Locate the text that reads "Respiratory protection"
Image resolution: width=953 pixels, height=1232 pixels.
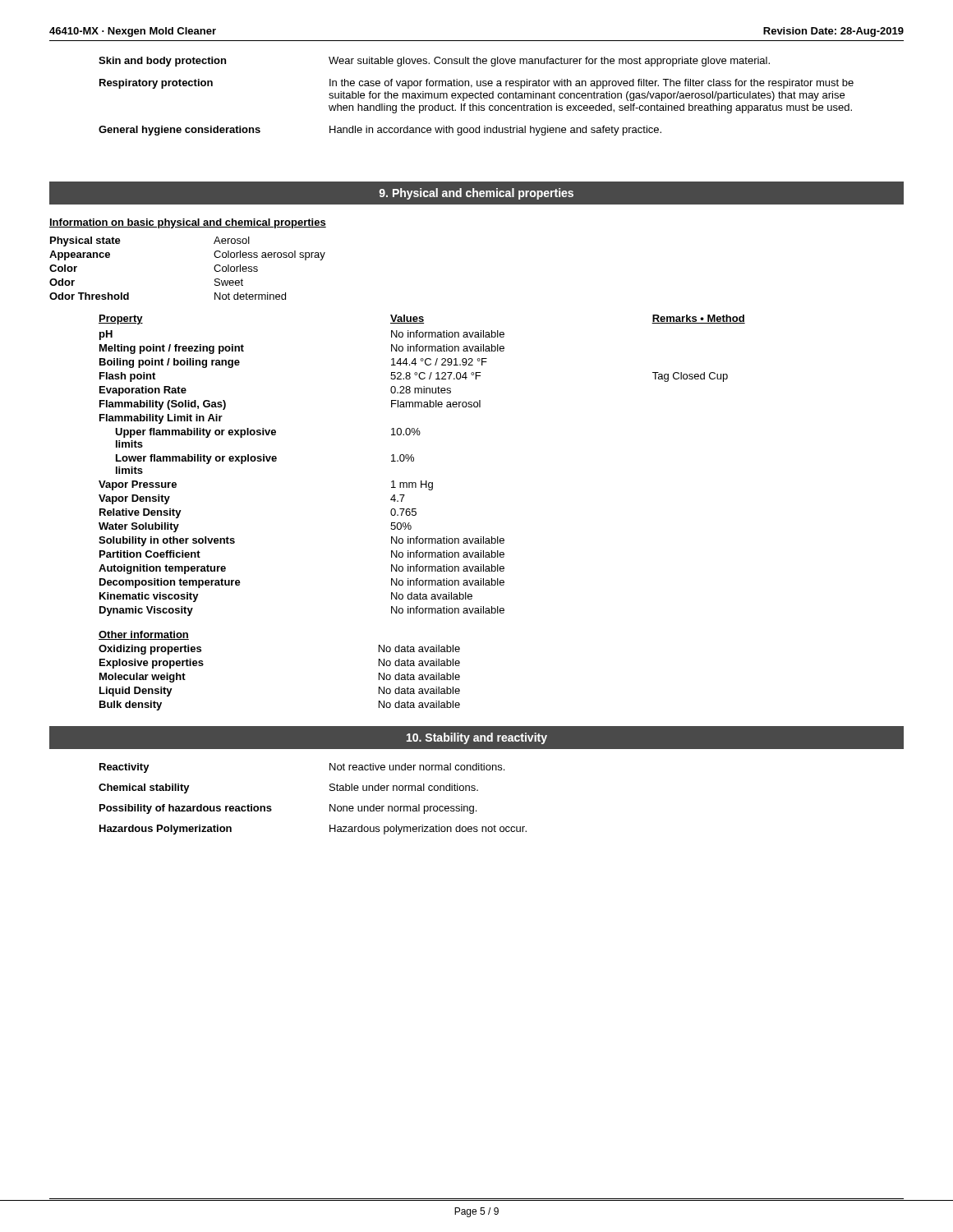point(156,83)
